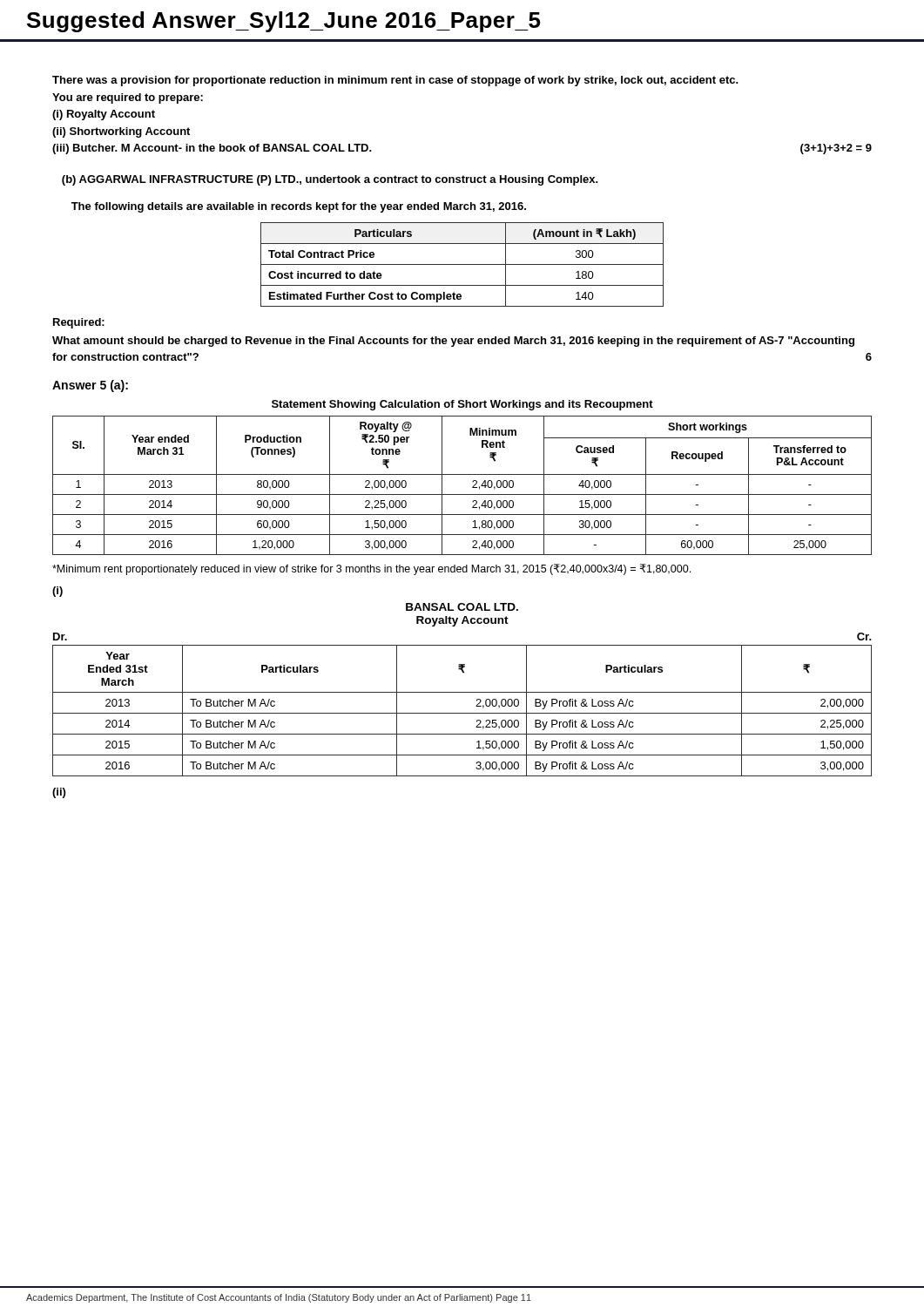
Task: Select the caption with the text "BANSAL COAL LTD.Royalty Account"
Action: (462, 613)
